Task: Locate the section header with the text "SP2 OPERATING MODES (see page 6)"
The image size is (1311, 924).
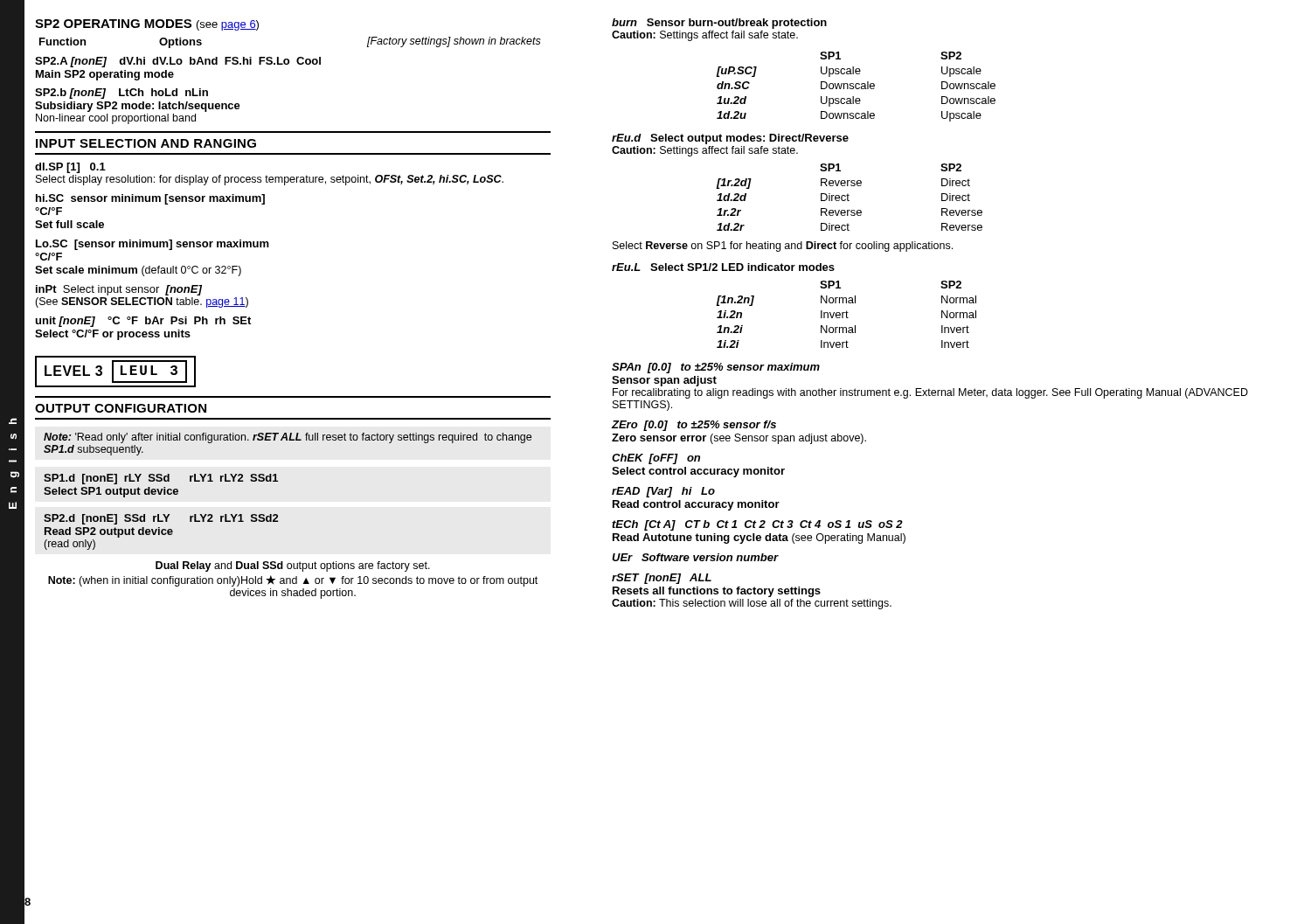Action: pyautogui.click(x=147, y=23)
